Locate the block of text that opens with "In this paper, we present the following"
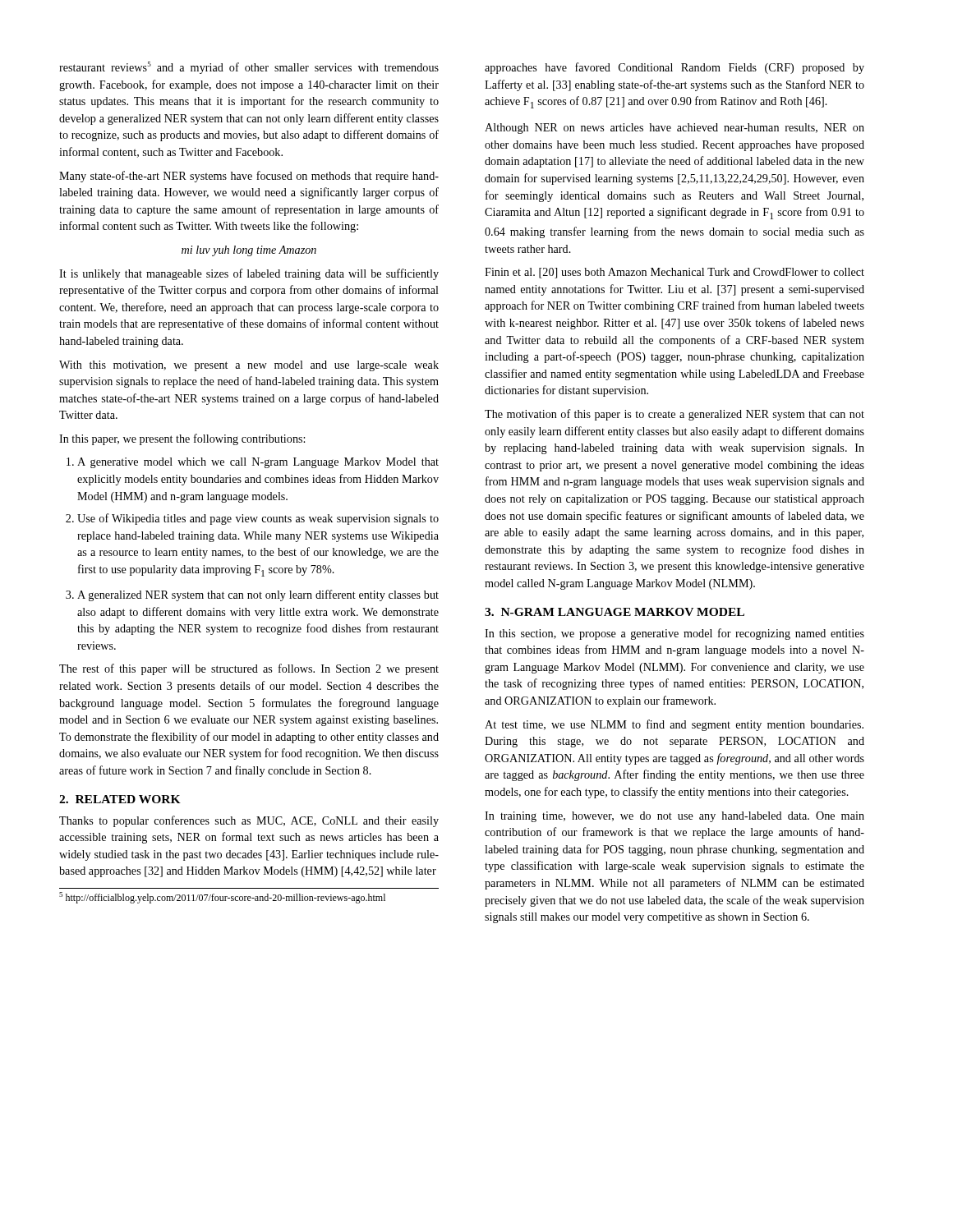The width and height of the screenshot is (953, 1232). click(249, 439)
